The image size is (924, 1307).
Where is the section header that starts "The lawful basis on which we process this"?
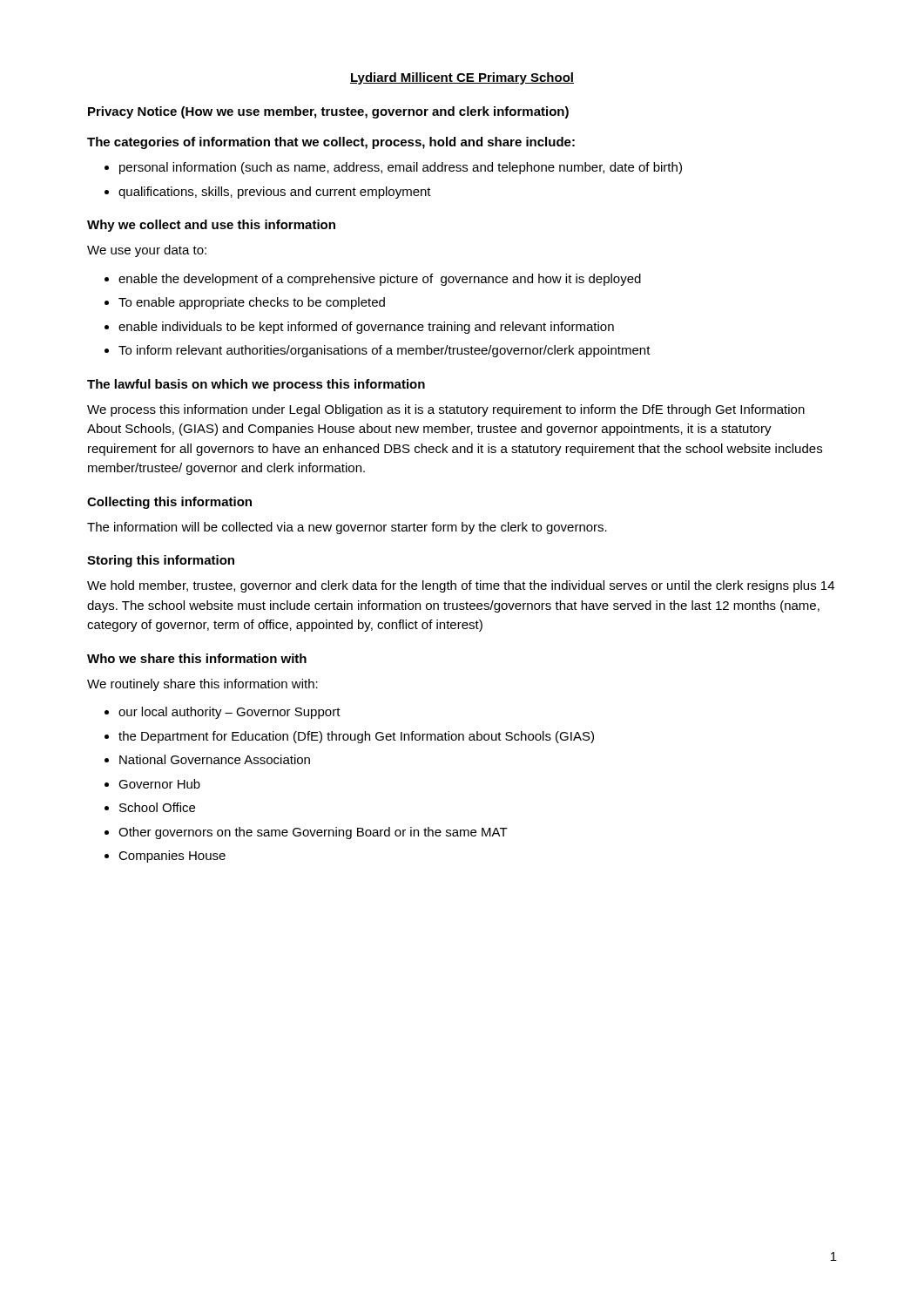coord(256,383)
